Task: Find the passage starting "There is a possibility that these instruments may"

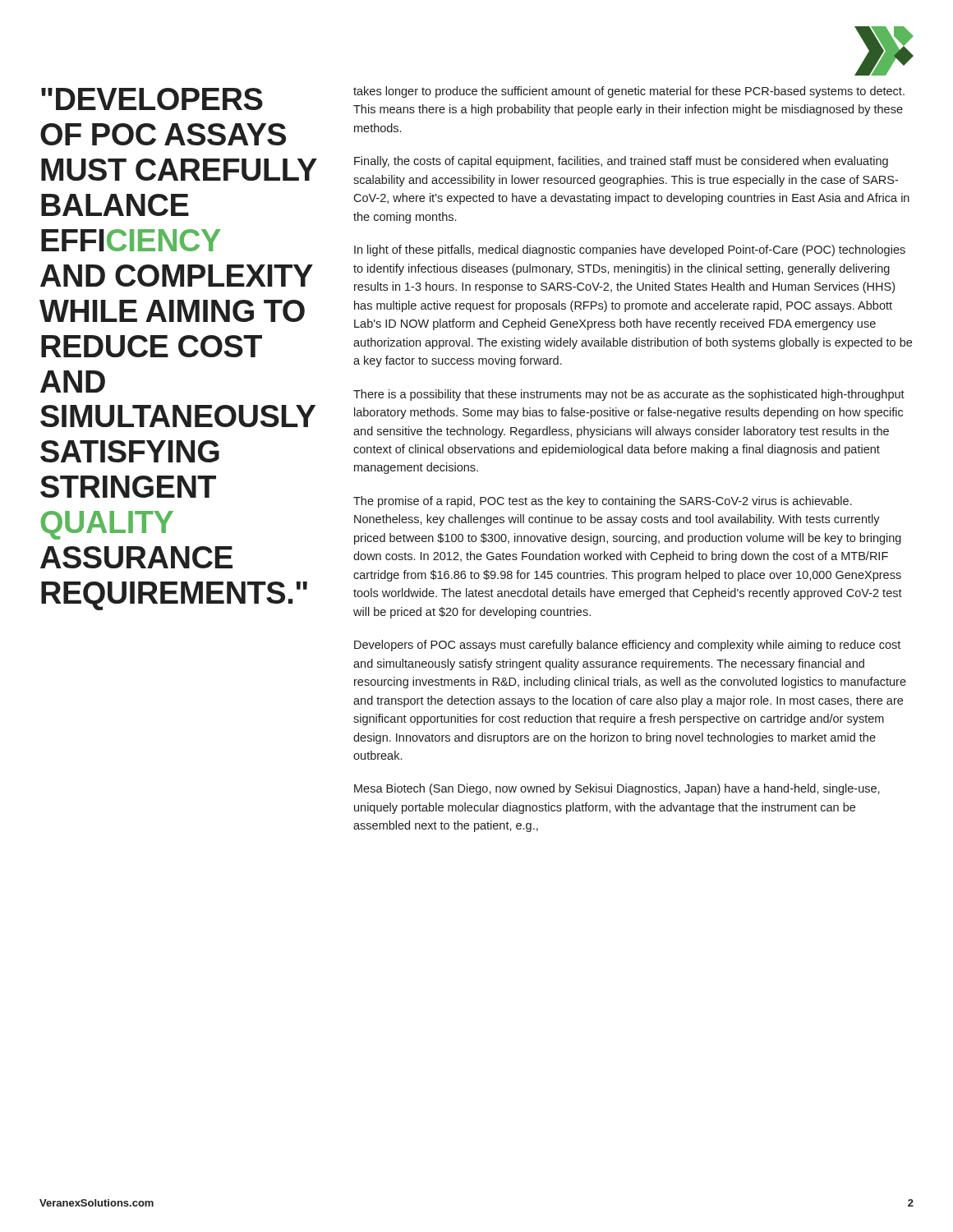Action: click(629, 431)
